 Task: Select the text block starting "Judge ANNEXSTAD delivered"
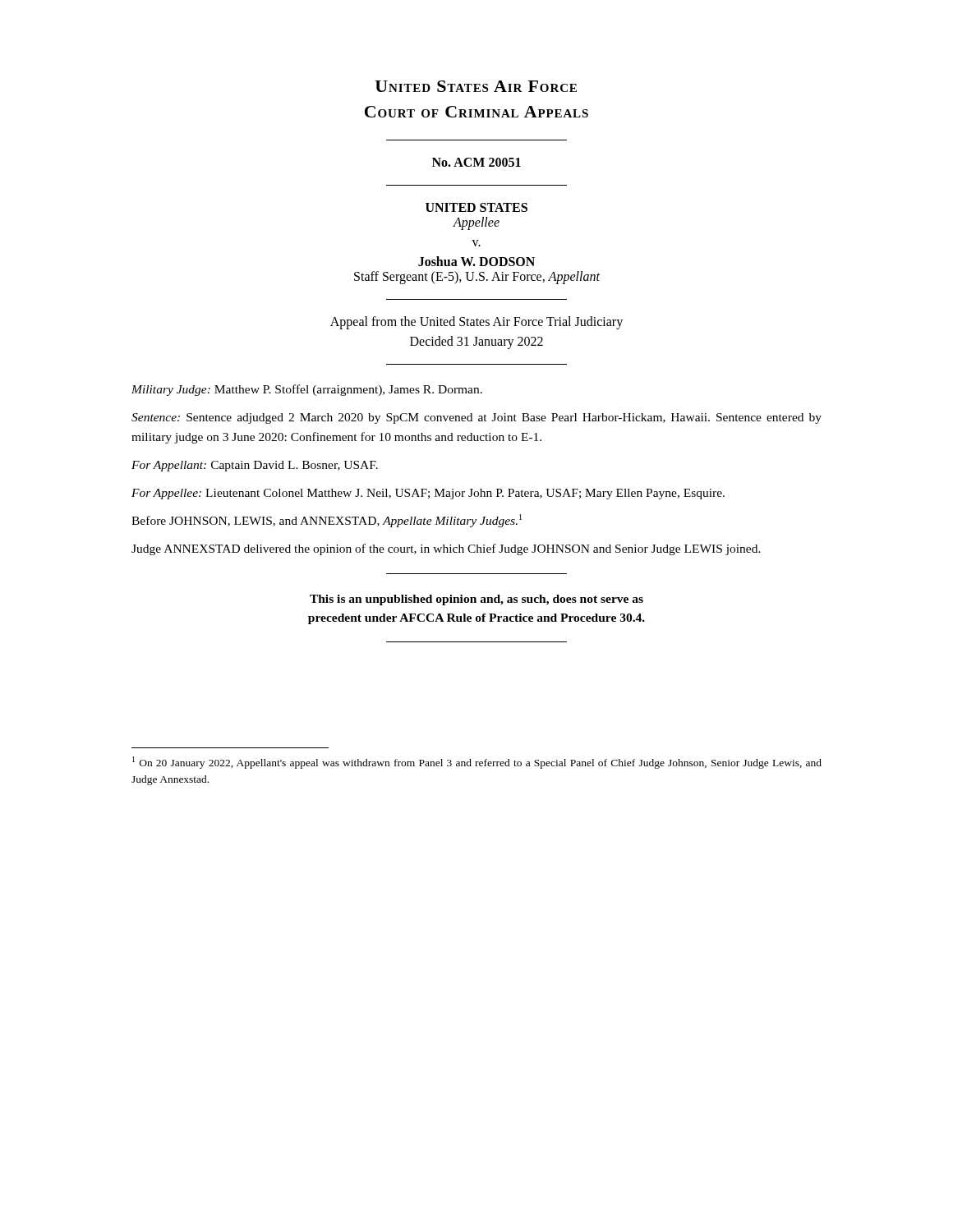(446, 548)
